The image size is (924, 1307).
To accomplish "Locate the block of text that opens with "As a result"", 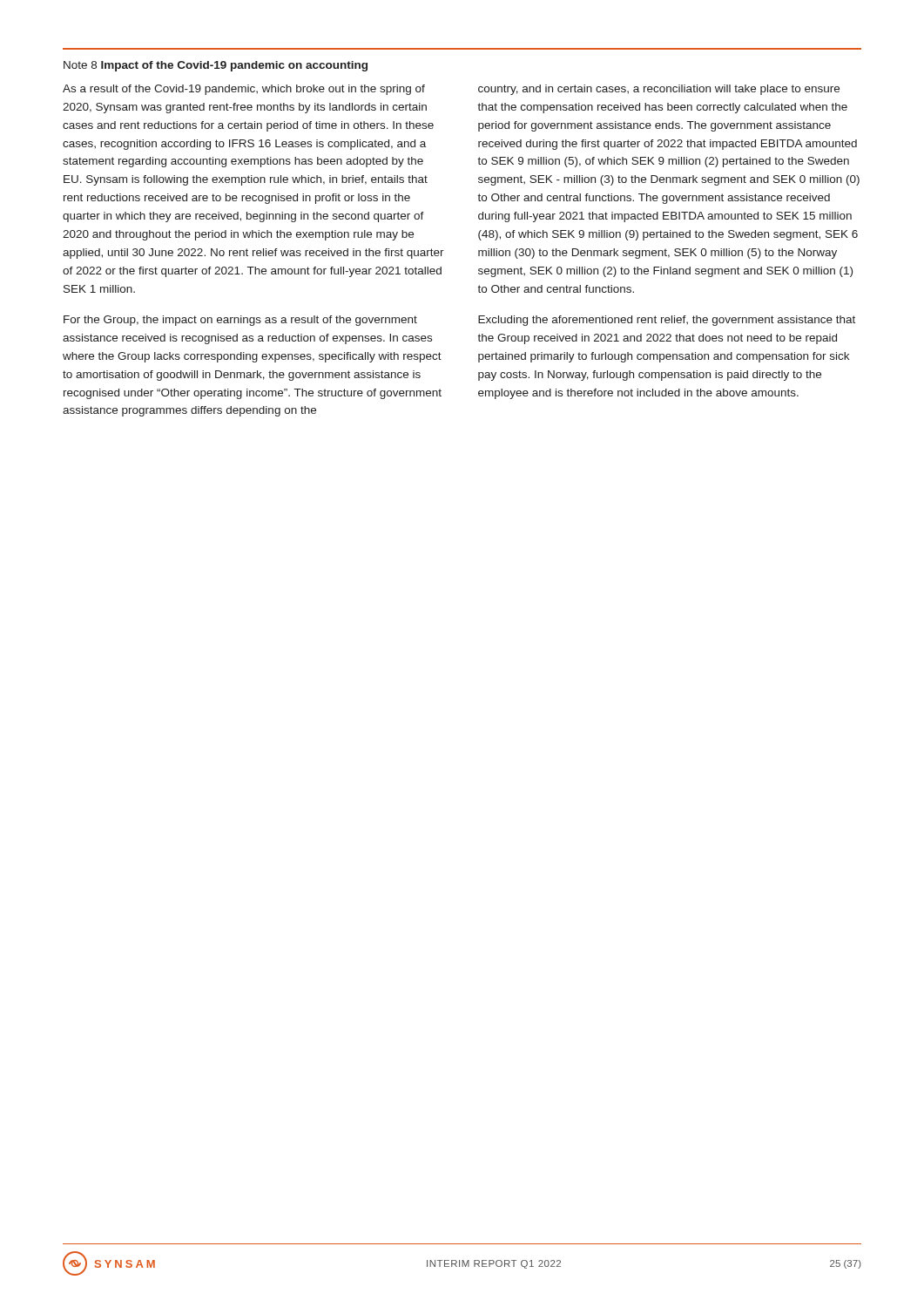I will pyautogui.click(x=255, y=250).
